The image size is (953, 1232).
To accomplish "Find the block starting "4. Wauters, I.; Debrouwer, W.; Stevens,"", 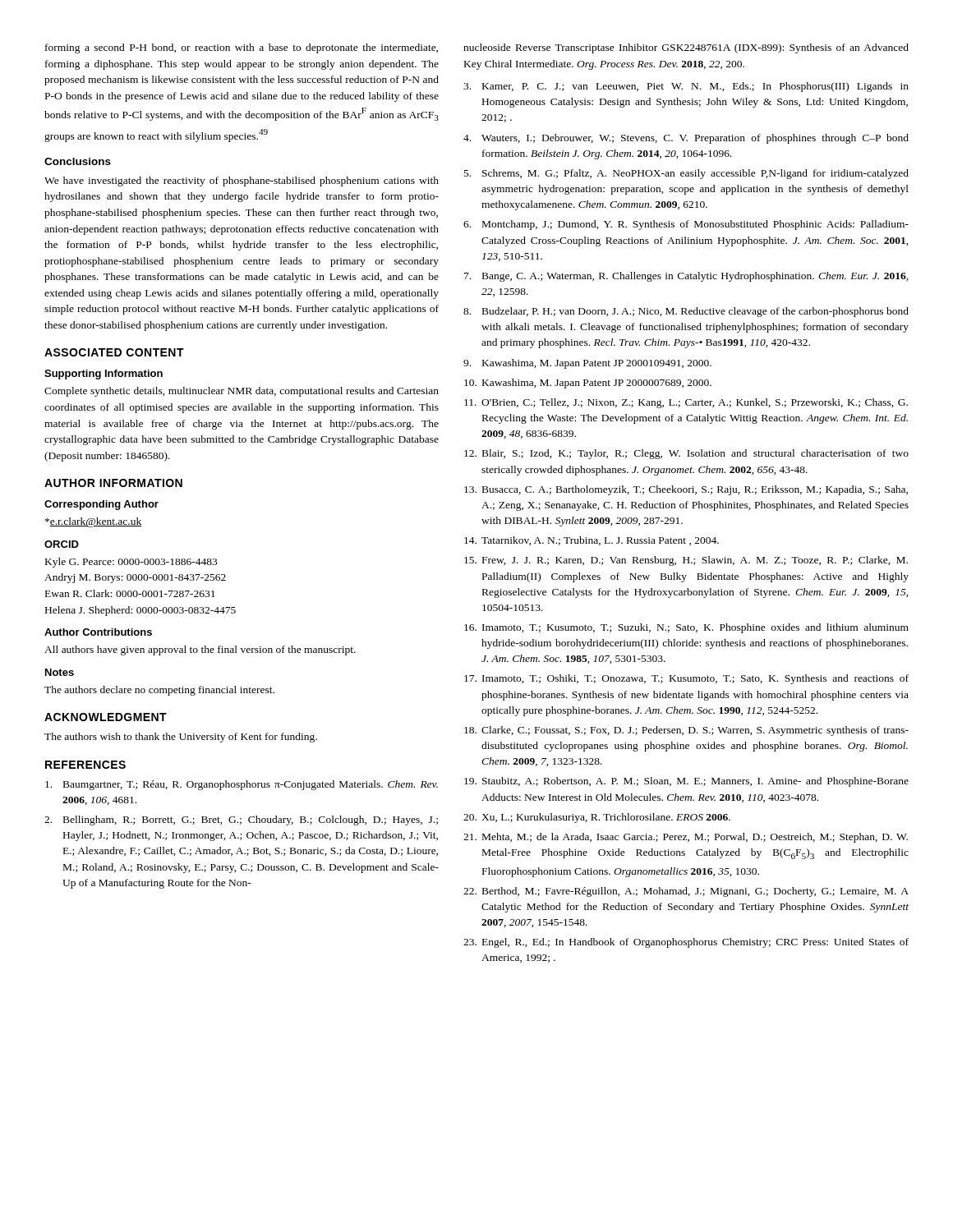I will coord(686,145).
